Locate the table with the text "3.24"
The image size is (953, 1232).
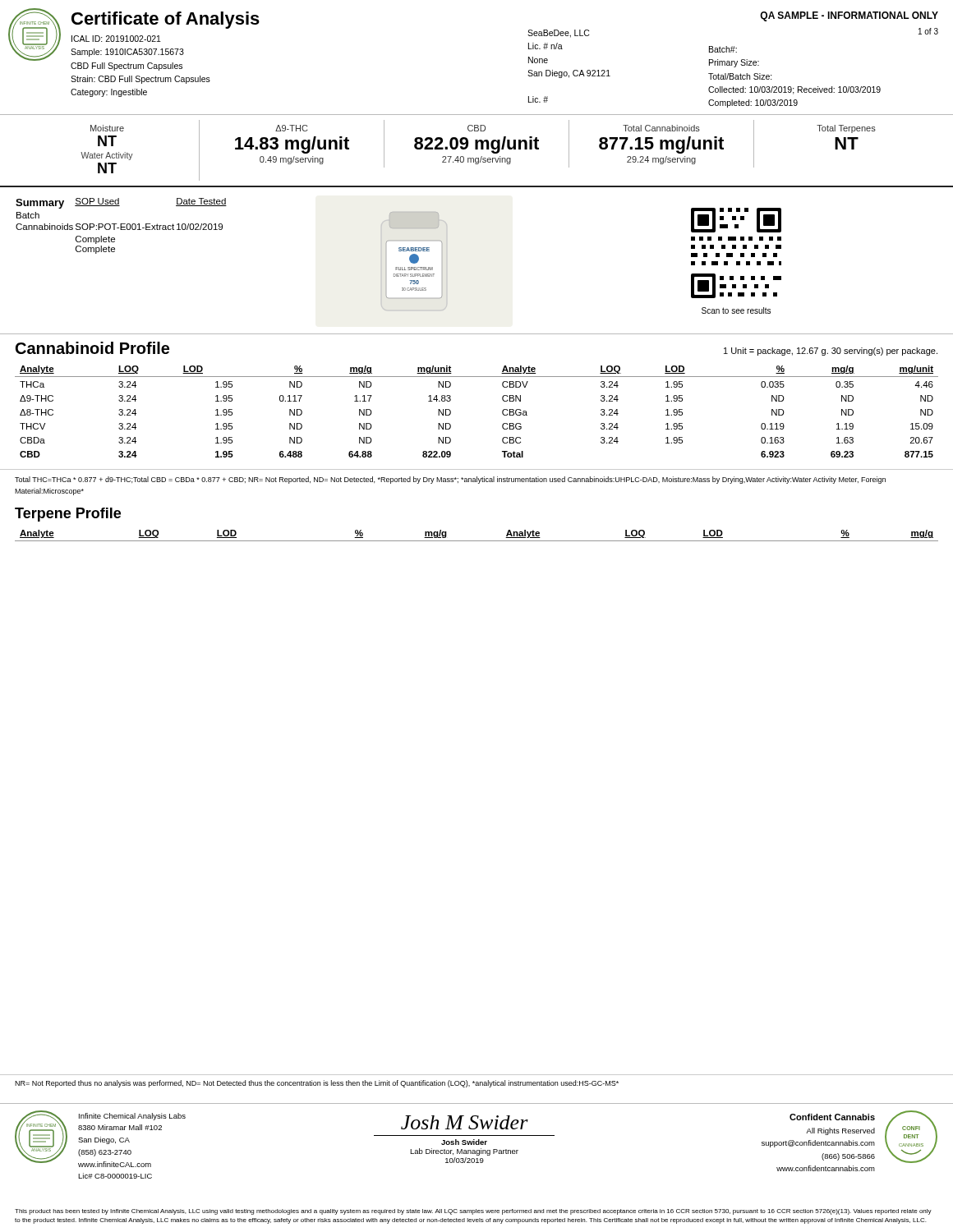pyautogui.click(x=476, y=411)
